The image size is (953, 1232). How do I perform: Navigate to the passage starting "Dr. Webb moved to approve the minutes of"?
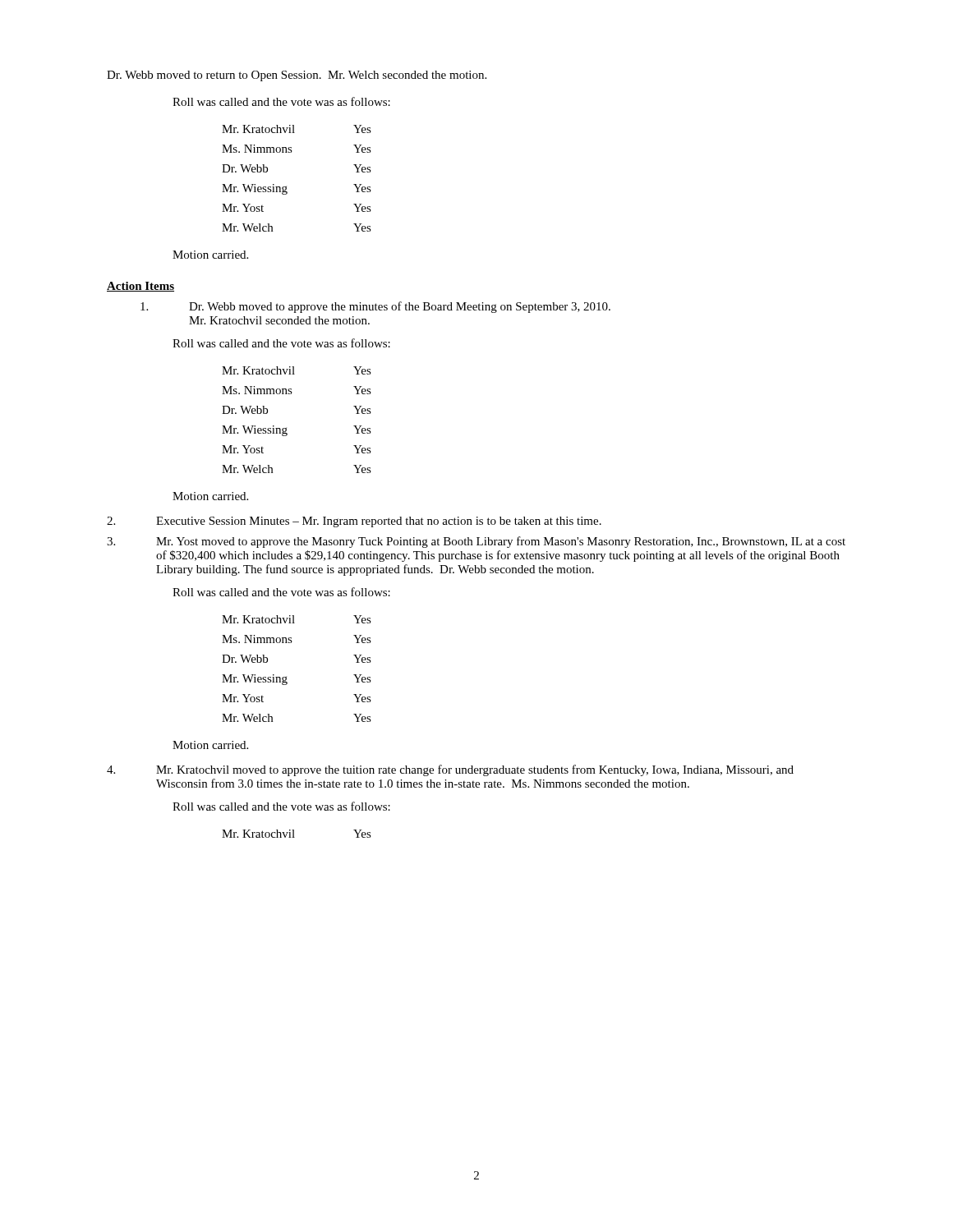(x=493, y=313)
